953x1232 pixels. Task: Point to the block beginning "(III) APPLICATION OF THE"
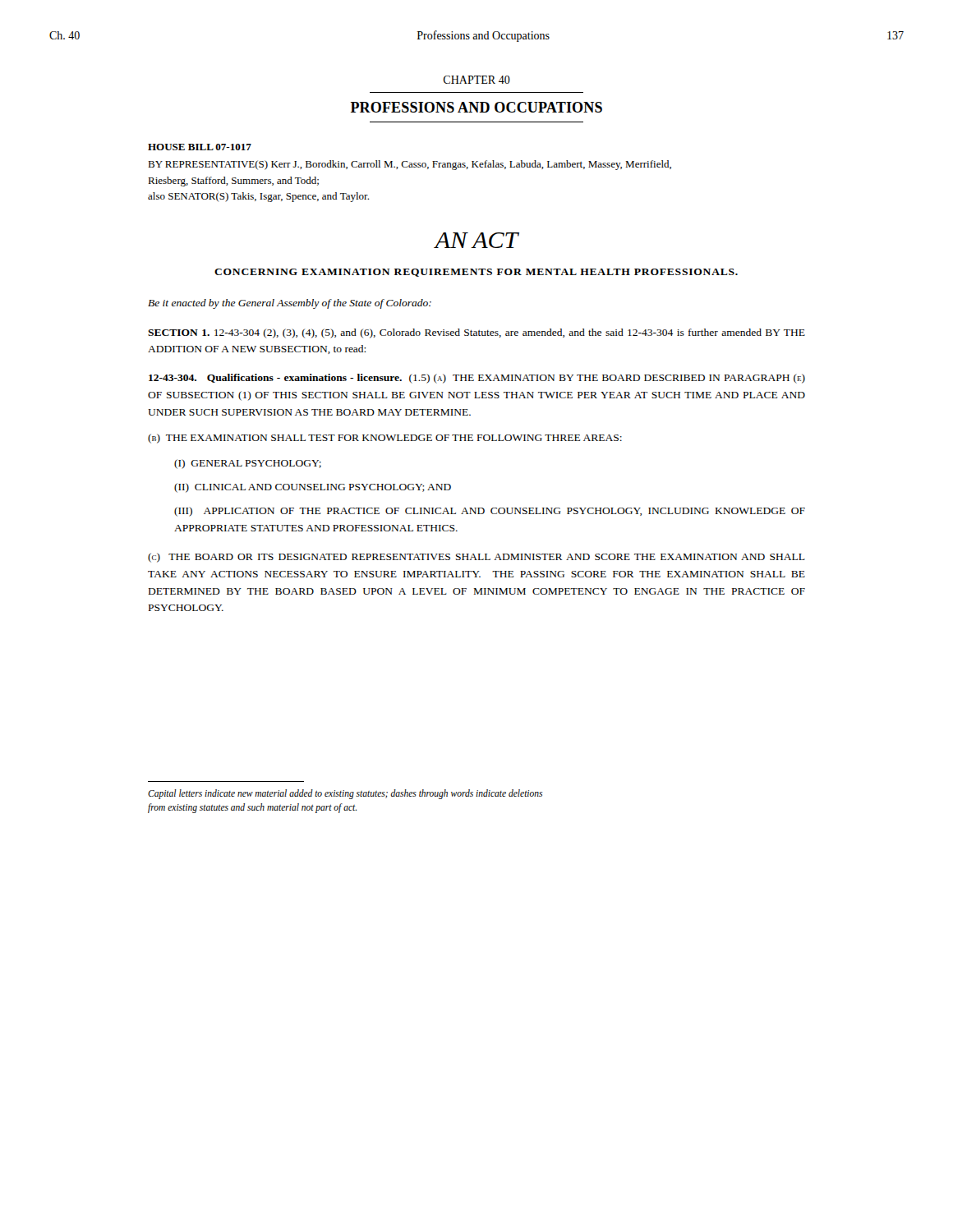coord(490,519)
